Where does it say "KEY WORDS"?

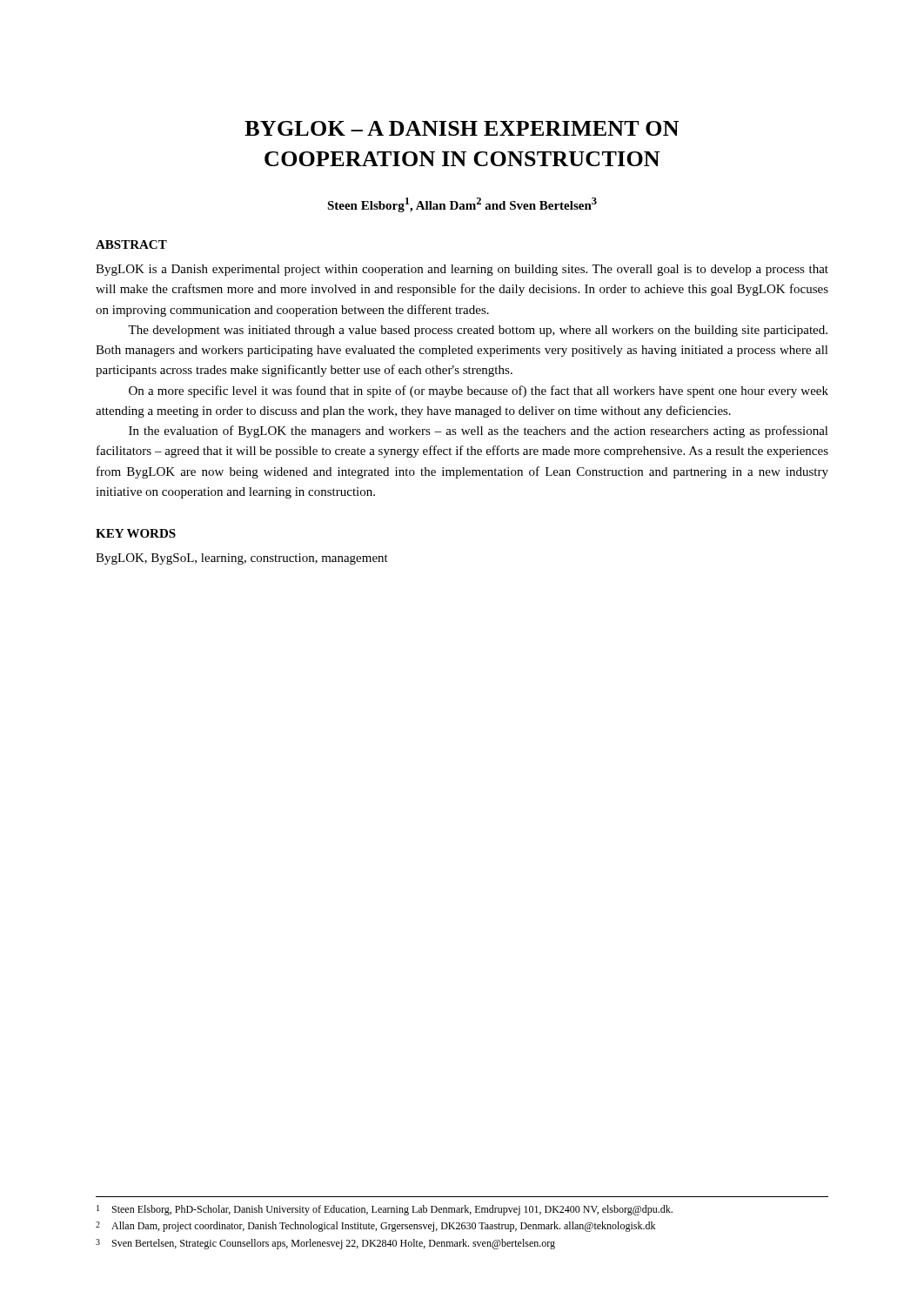click(136, 533)
